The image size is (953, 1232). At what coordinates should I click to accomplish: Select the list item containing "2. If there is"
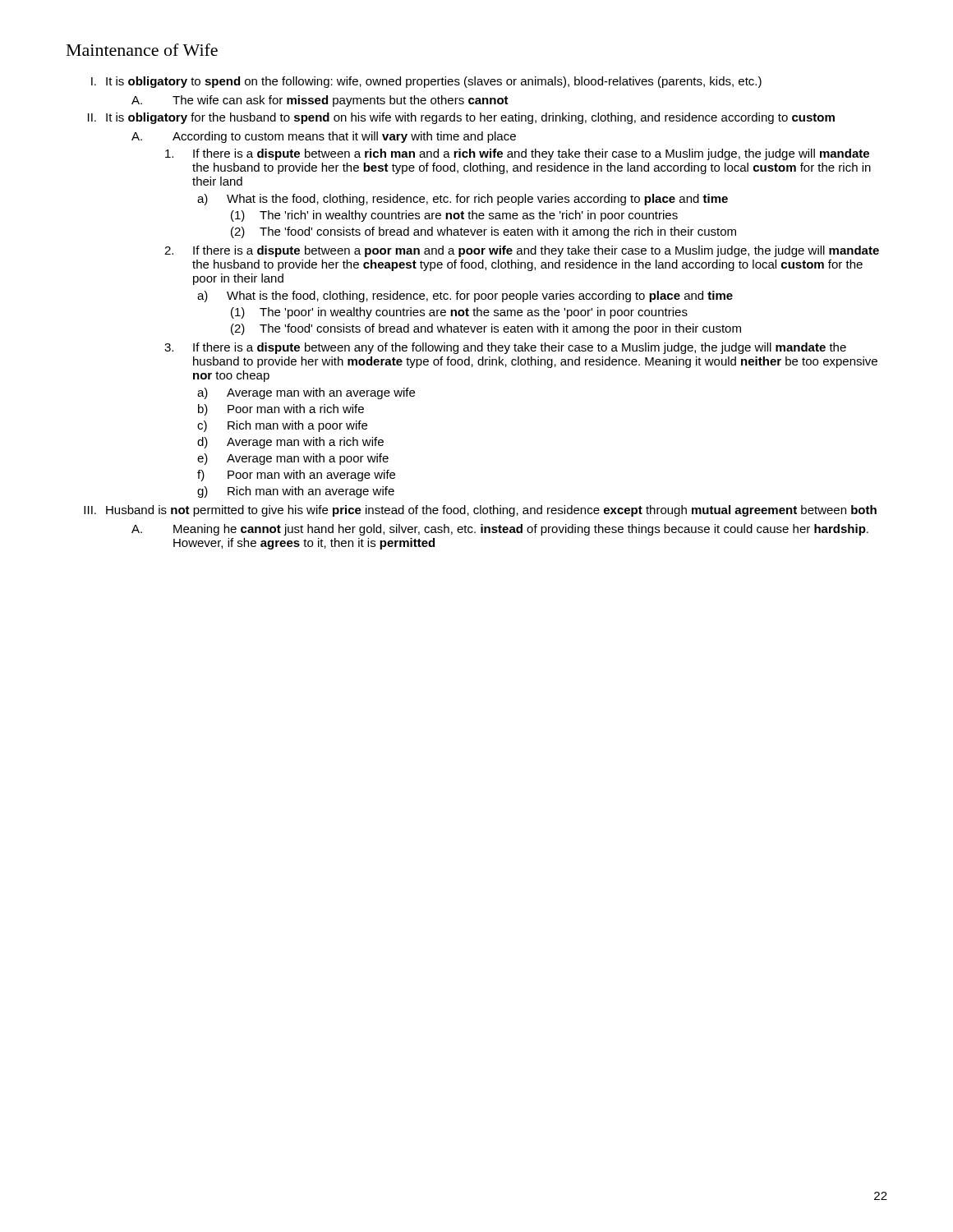tap(526, 264)
